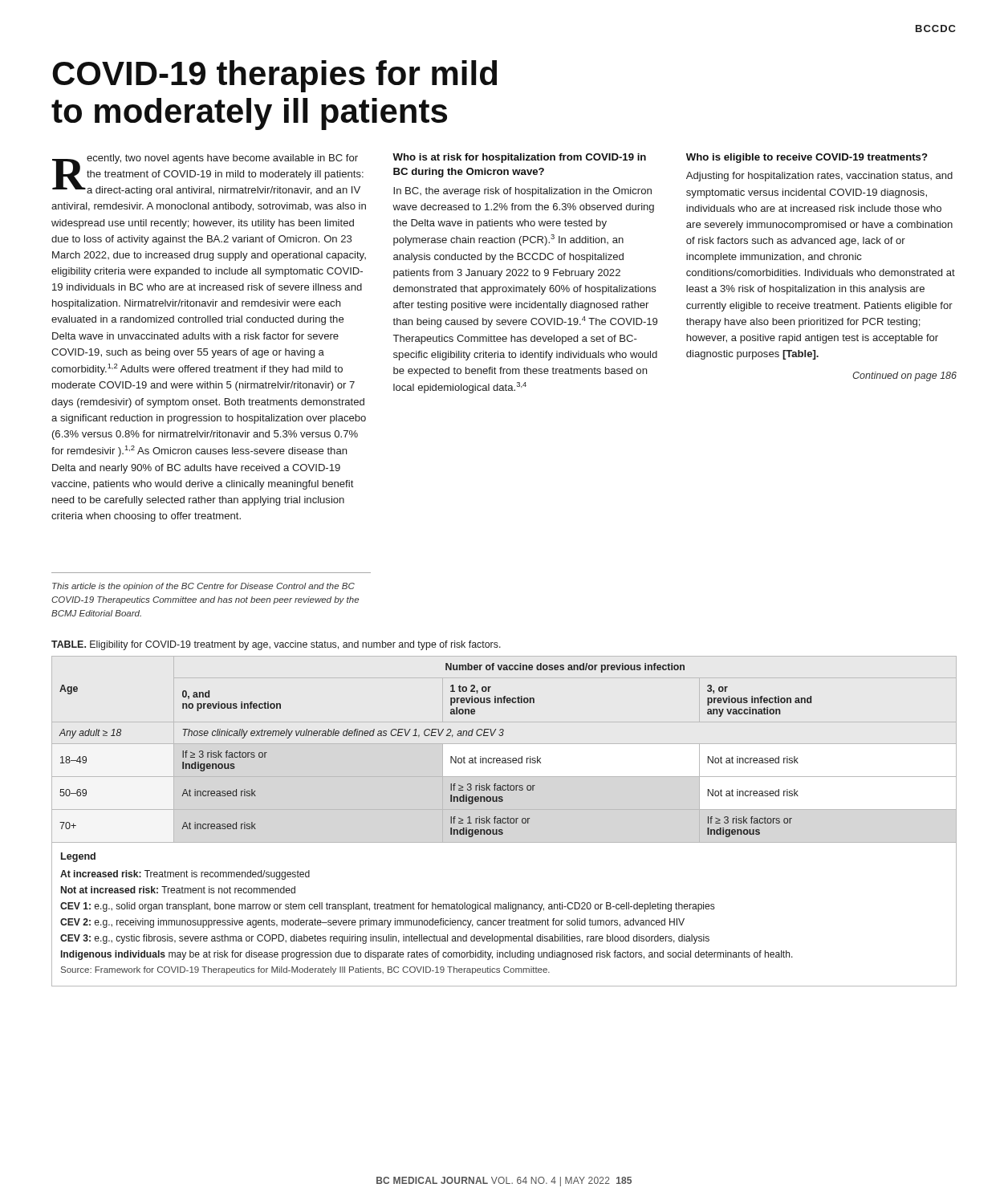
Task: Locate the block of text that opens with "Adjusting for hospitalization rates, vaccination status, and symptomatic"
Action: (x=821, y=276)
